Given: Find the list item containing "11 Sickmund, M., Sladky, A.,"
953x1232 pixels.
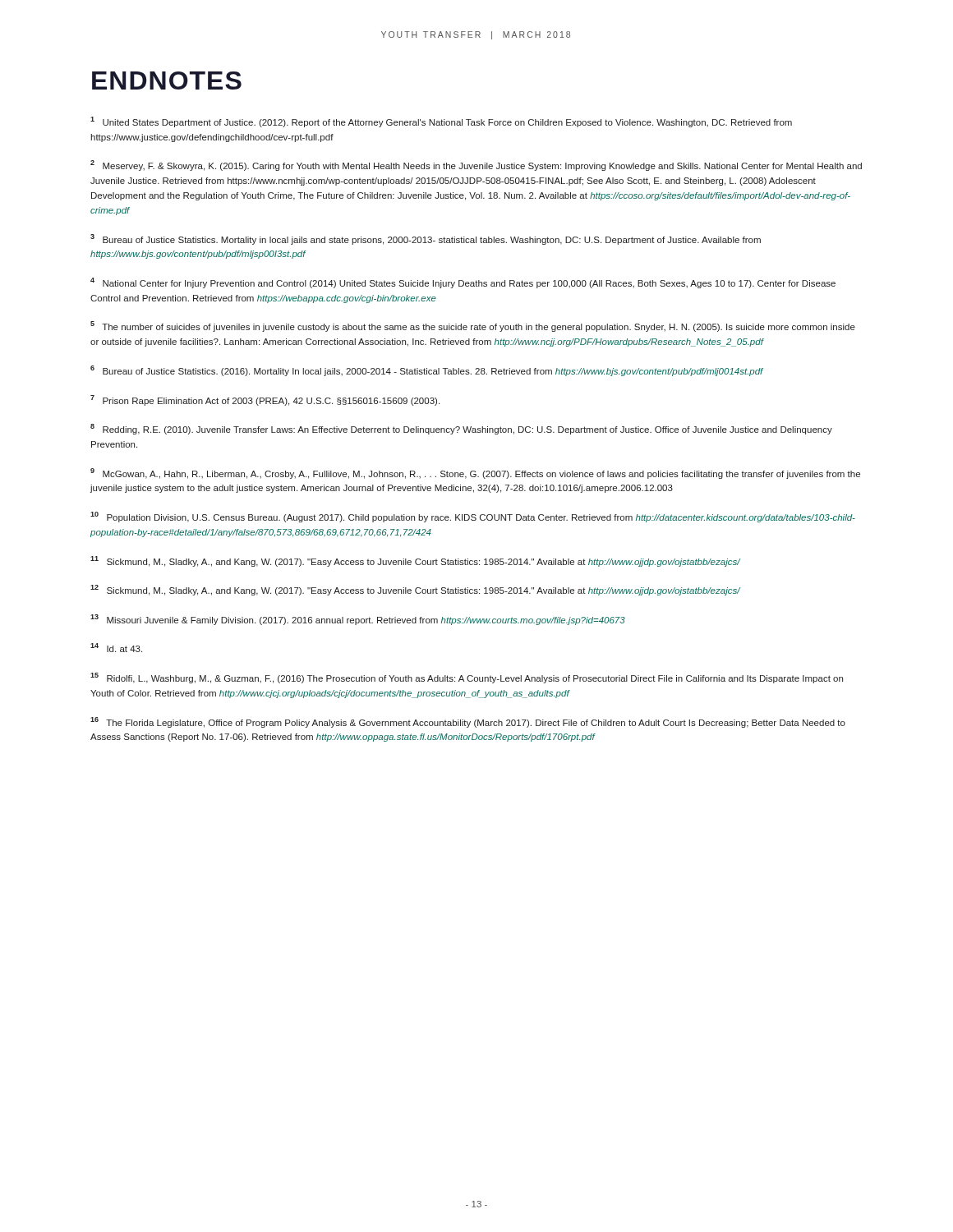Looking at the screenshot, I should point(415,560).
